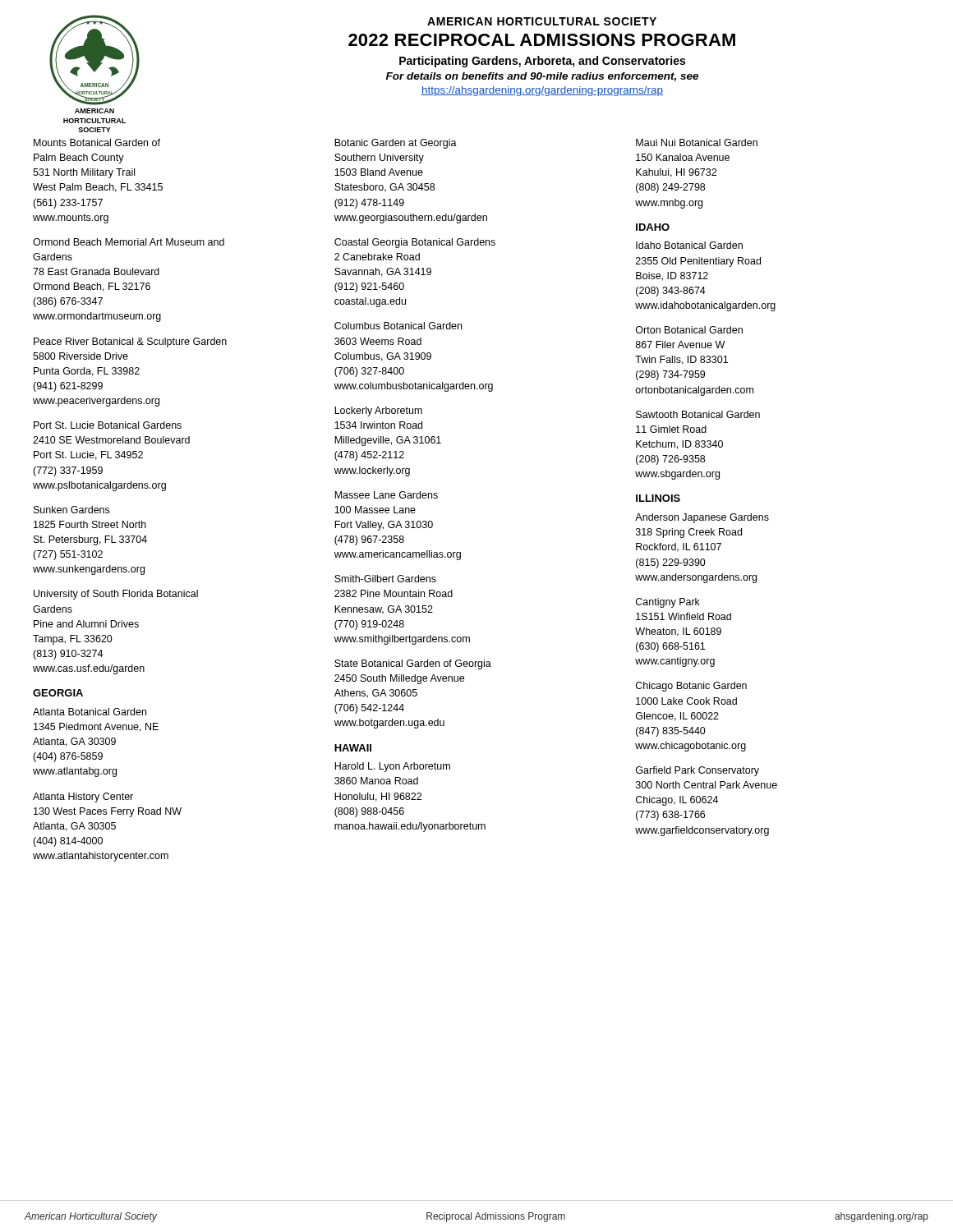The height and width of the screenshot is (1232, 953).
Task: Locate the block of text that opens with "Garfield Park Conservatory"
Action: pyautogui.click(x=706, y=800)
